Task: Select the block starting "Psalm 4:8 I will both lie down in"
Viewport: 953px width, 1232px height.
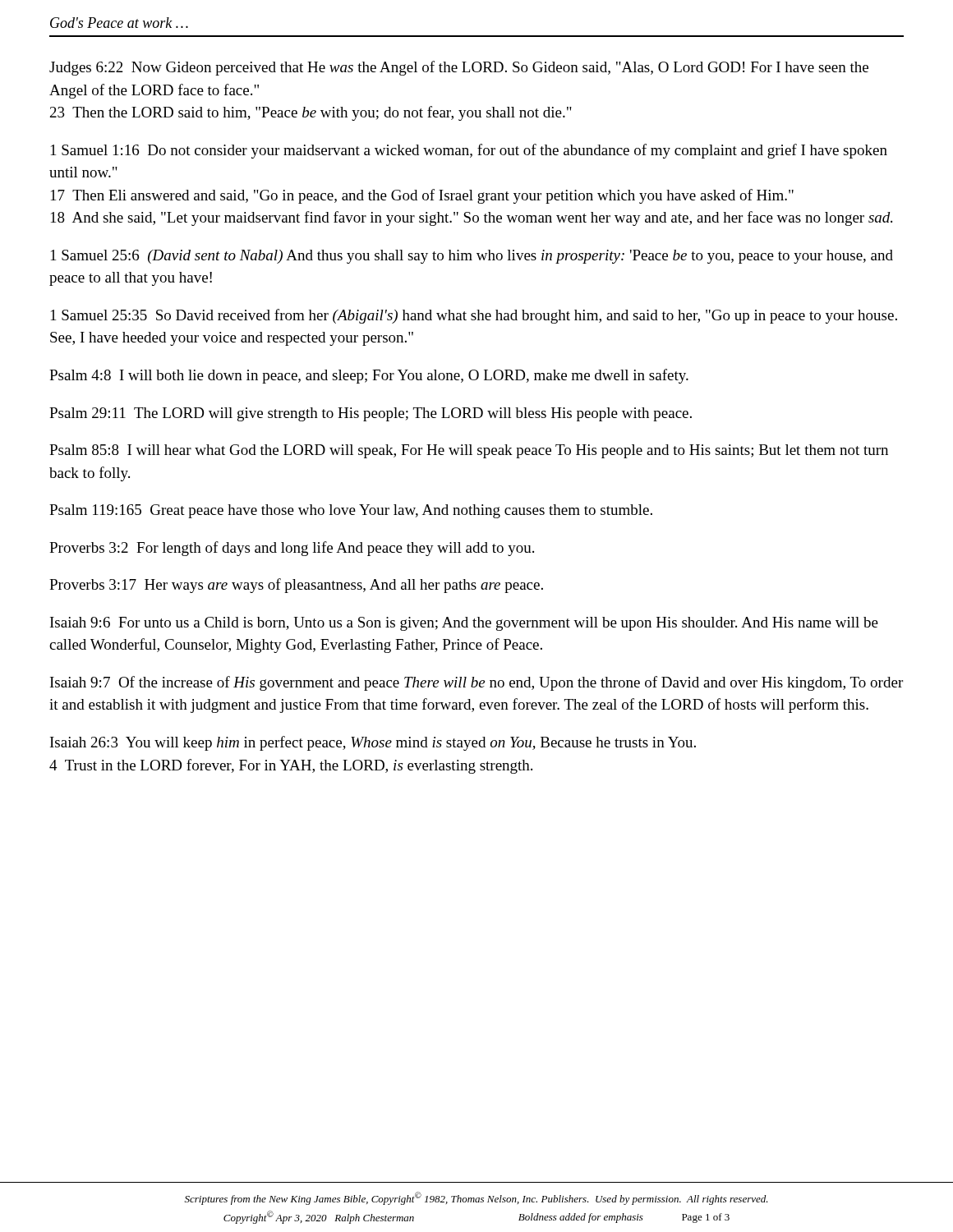Action: pos(369,375)
